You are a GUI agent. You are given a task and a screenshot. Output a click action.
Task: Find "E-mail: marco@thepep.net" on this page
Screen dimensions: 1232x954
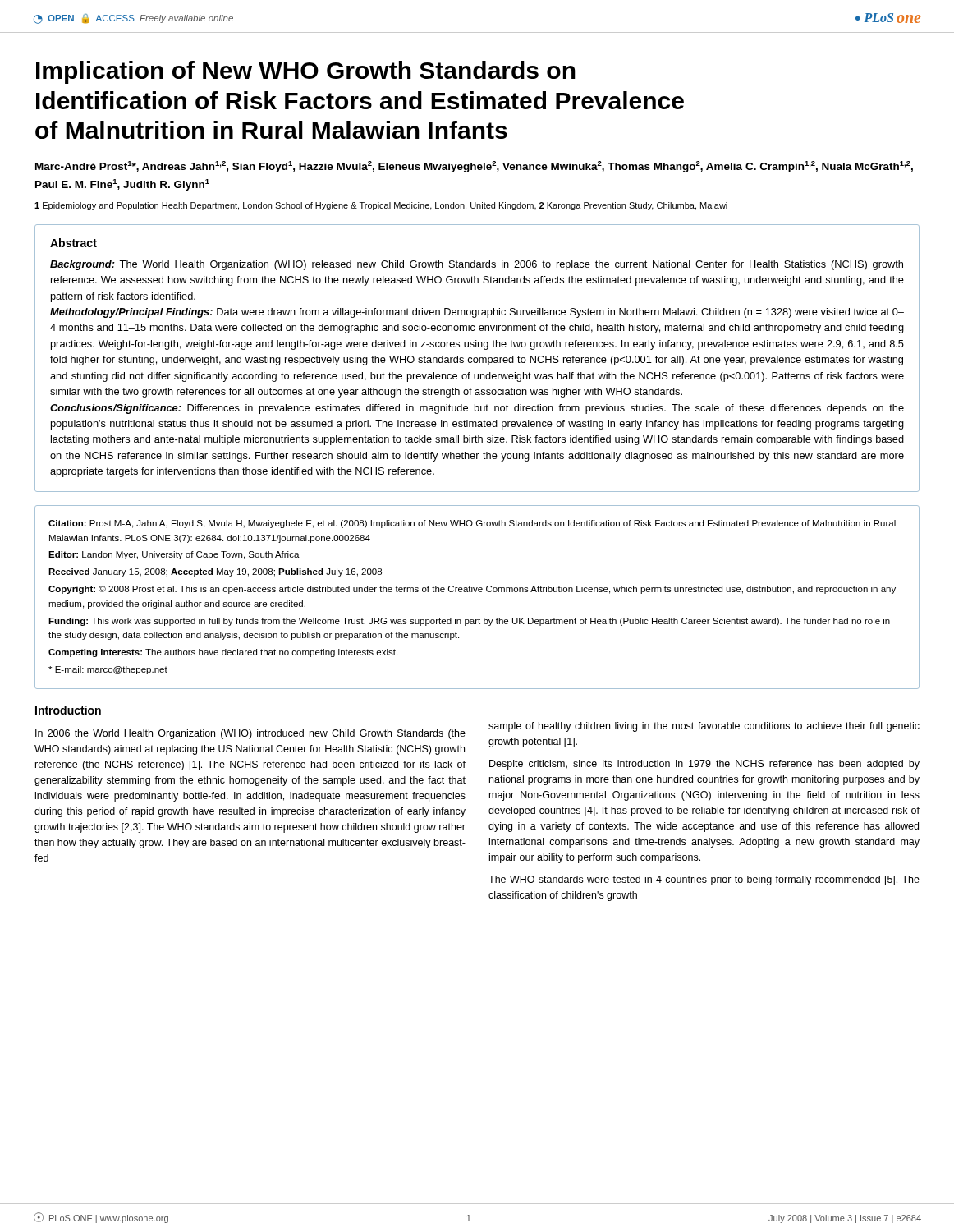pyautogui.click(x=108, y=670)
